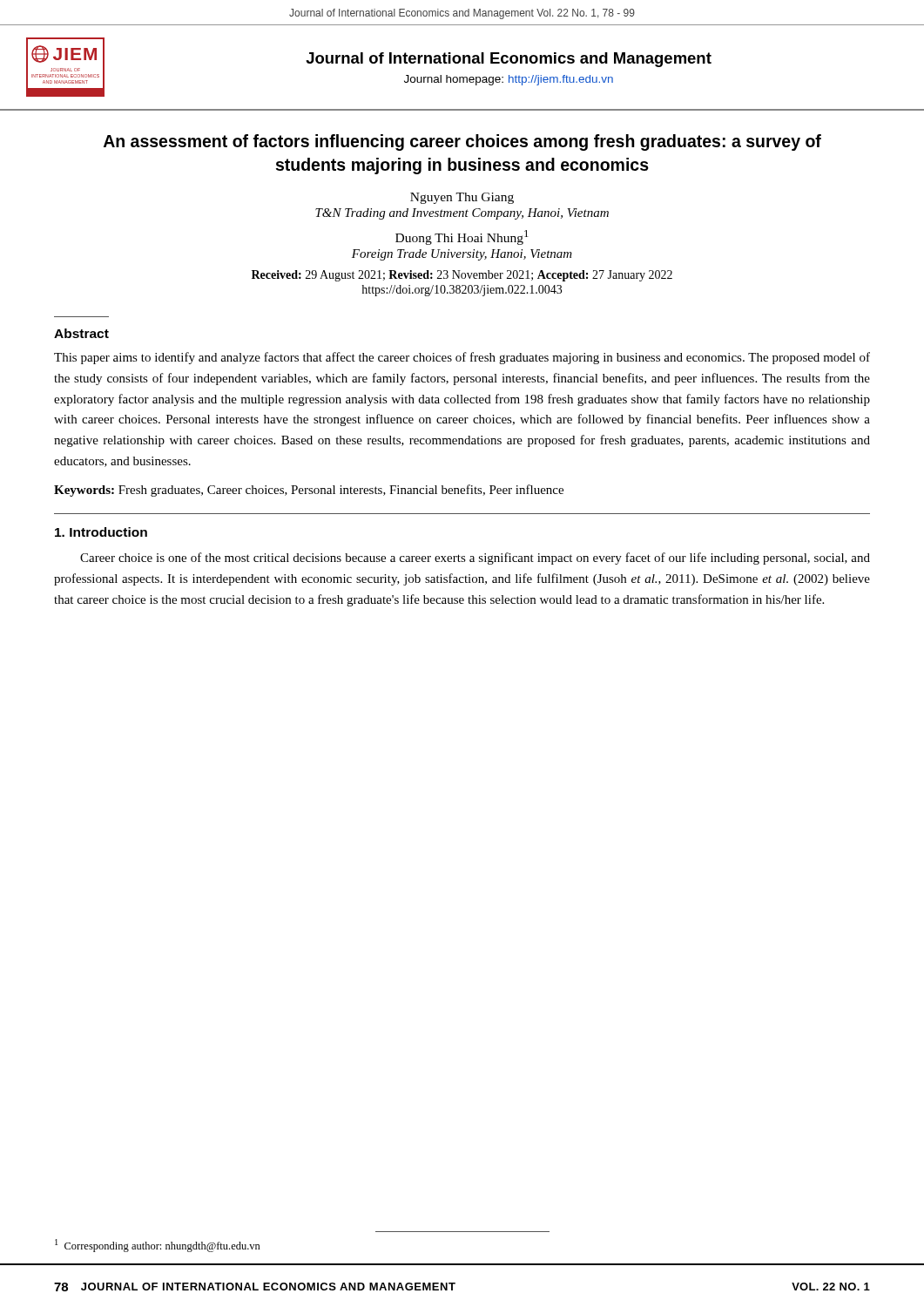This screenshot has height=1307, width=924.
Task: Find a footnote
Action: (x=157, y=1245)
